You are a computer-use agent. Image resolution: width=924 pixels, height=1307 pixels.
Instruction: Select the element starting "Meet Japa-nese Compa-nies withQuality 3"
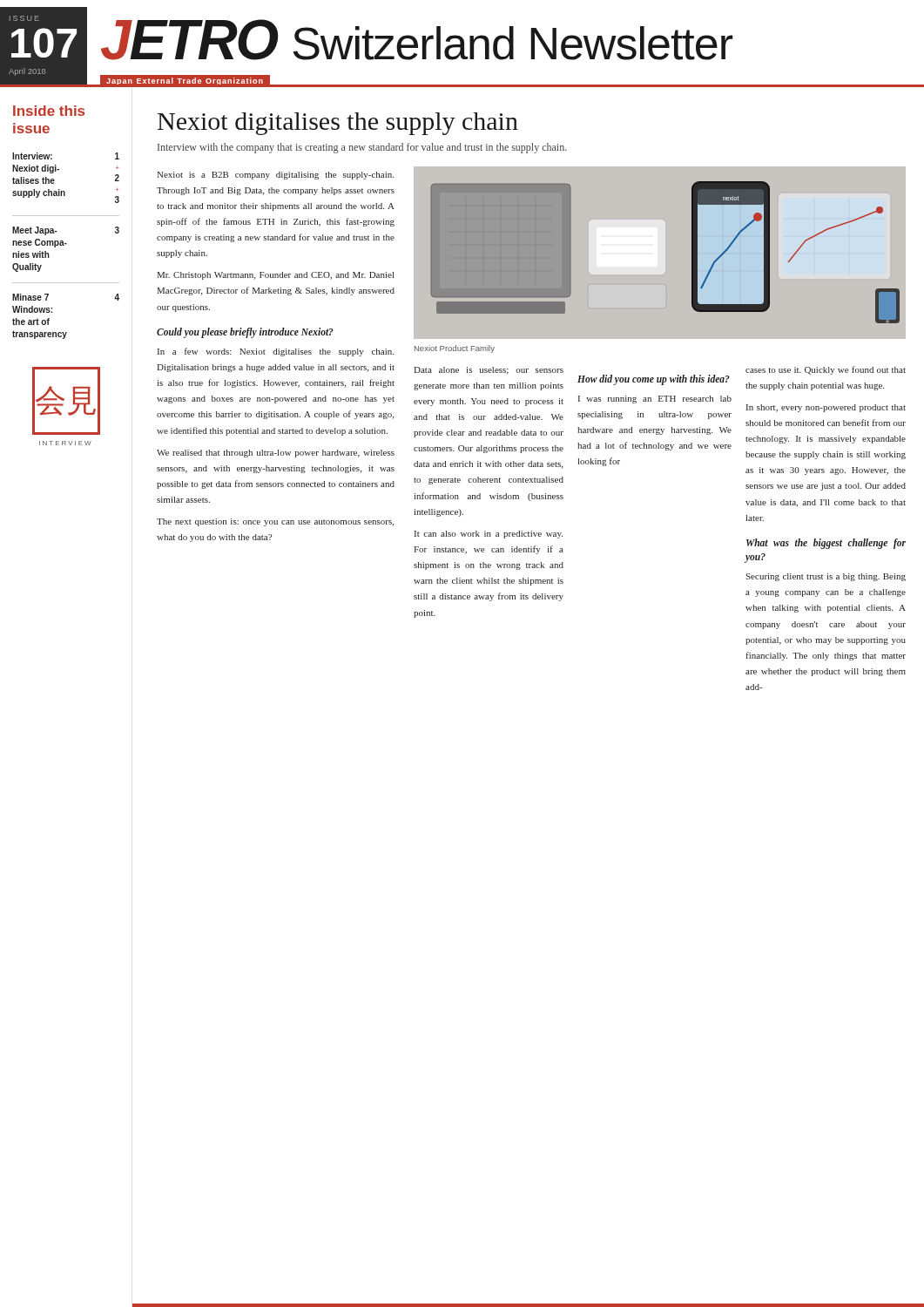pos(66,249)
